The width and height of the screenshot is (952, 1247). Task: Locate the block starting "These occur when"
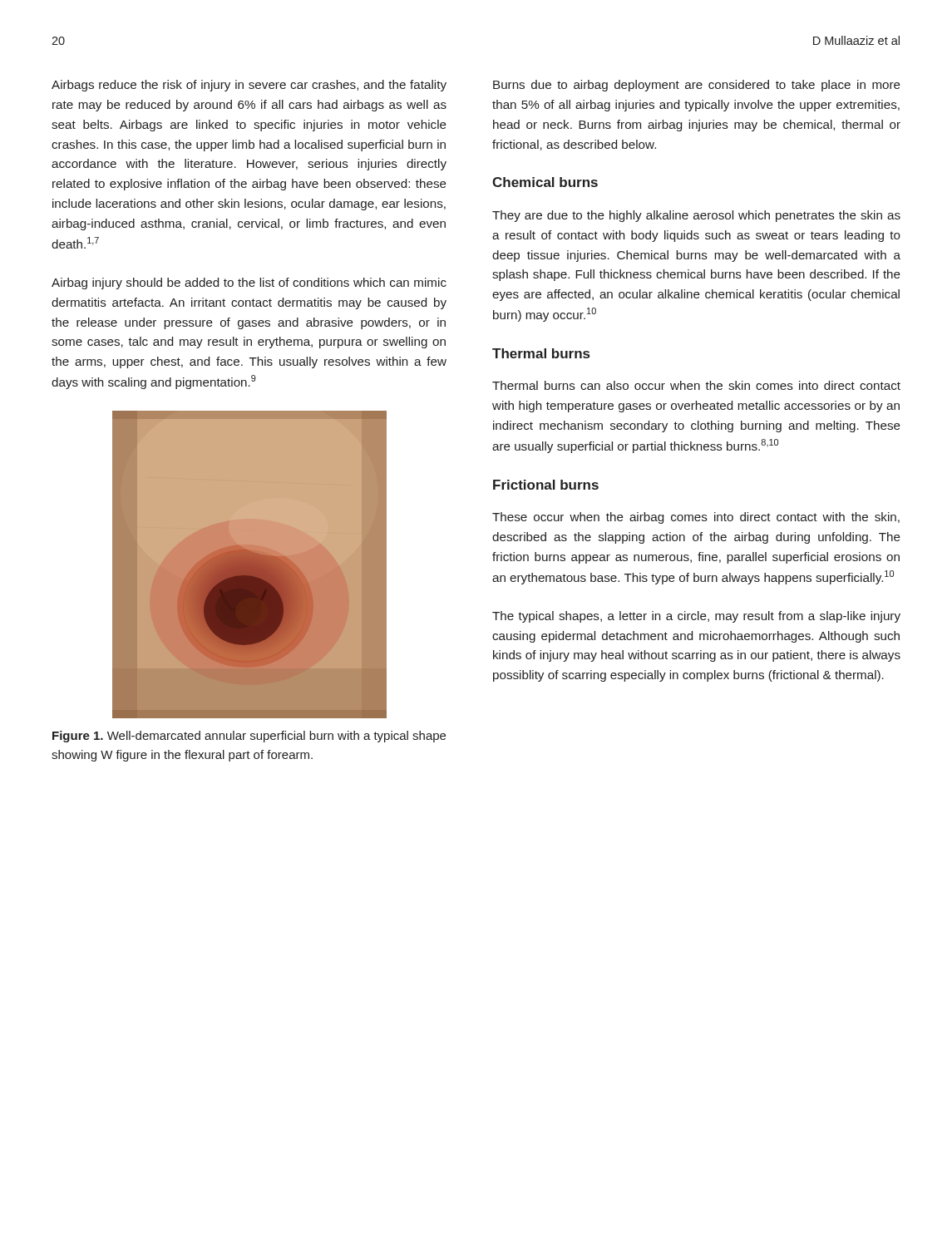(696, 547)
